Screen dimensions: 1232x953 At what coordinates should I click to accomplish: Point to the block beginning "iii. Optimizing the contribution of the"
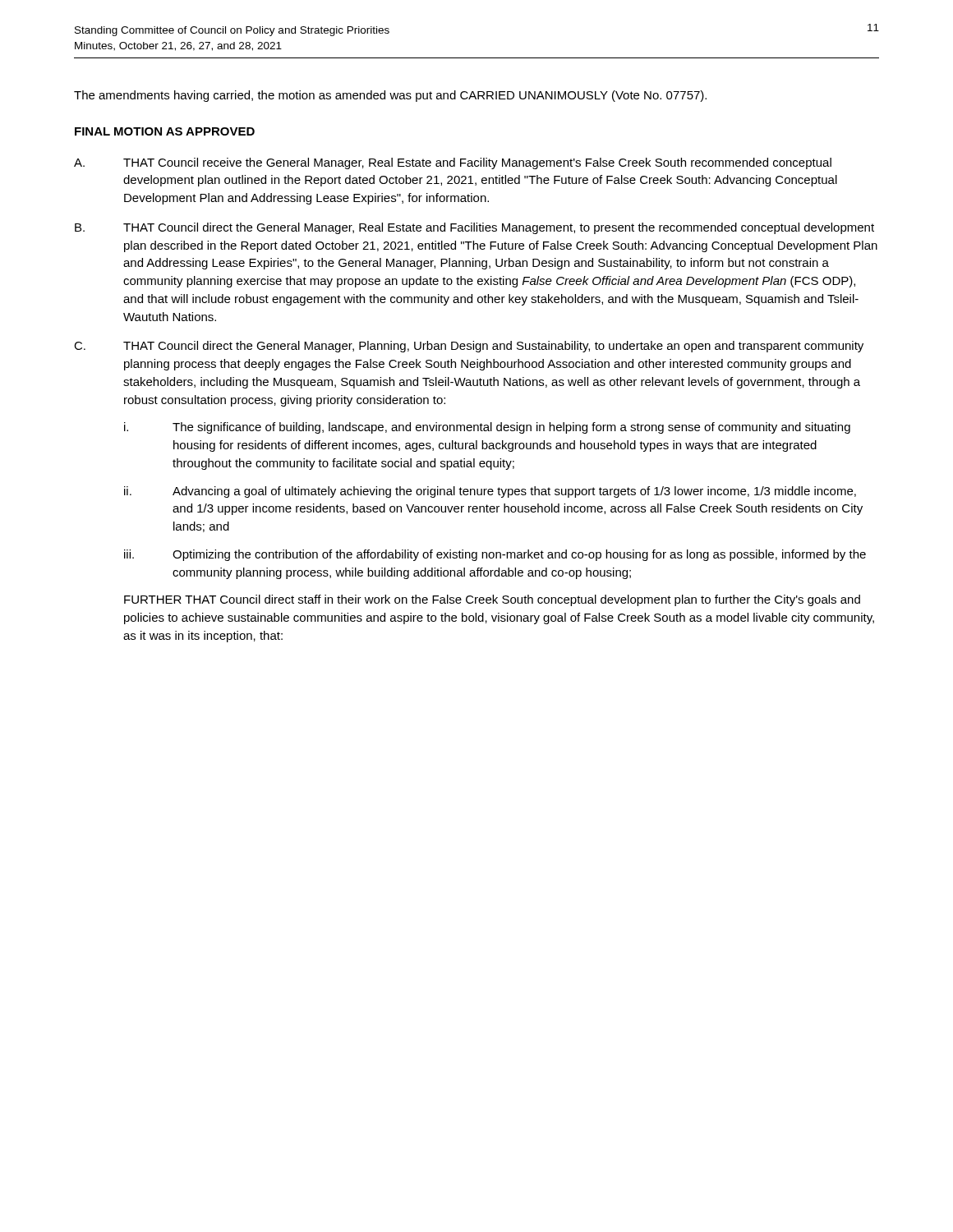tap(501, 563)
